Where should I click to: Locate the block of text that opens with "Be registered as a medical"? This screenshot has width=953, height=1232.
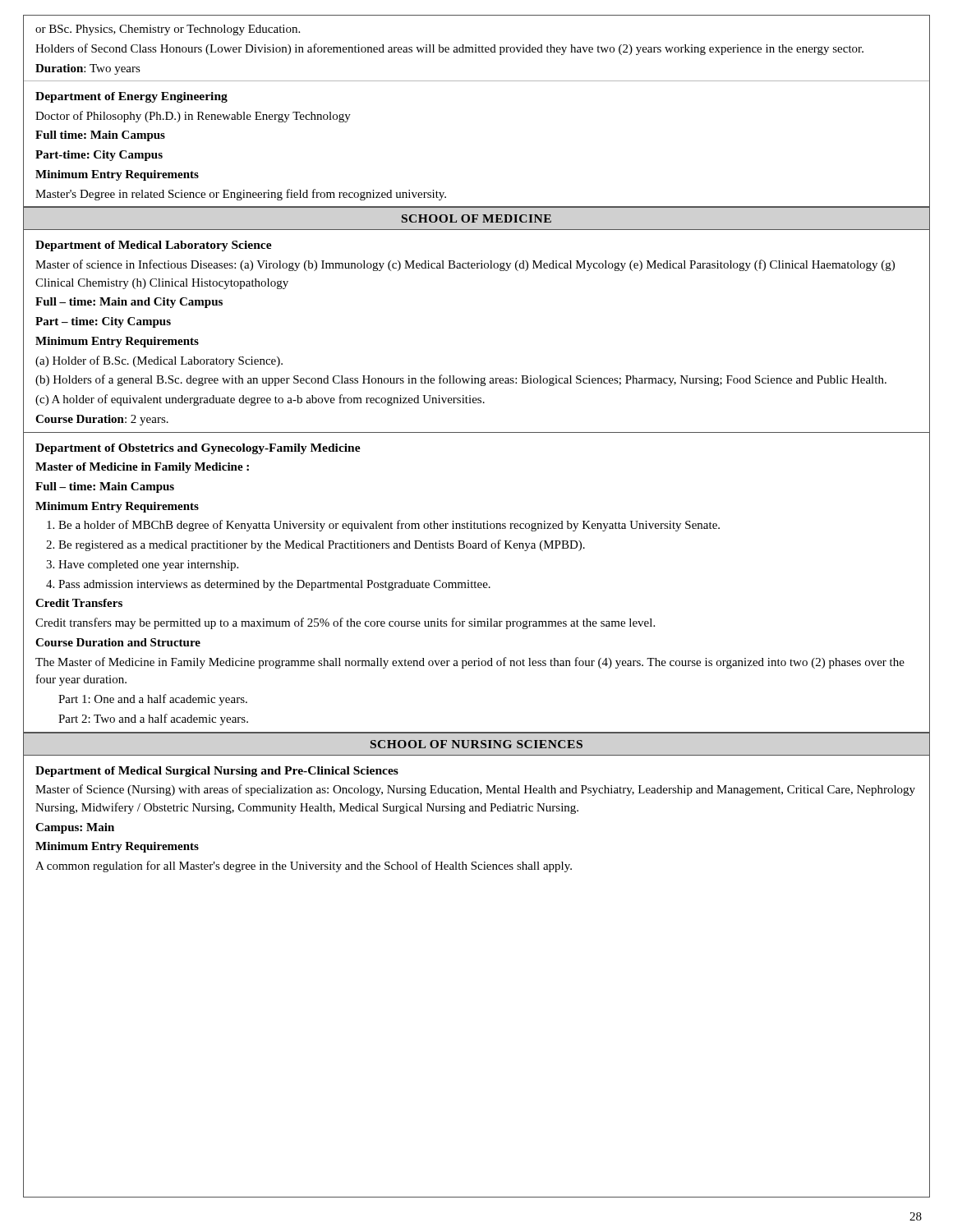tap(488, 545)
